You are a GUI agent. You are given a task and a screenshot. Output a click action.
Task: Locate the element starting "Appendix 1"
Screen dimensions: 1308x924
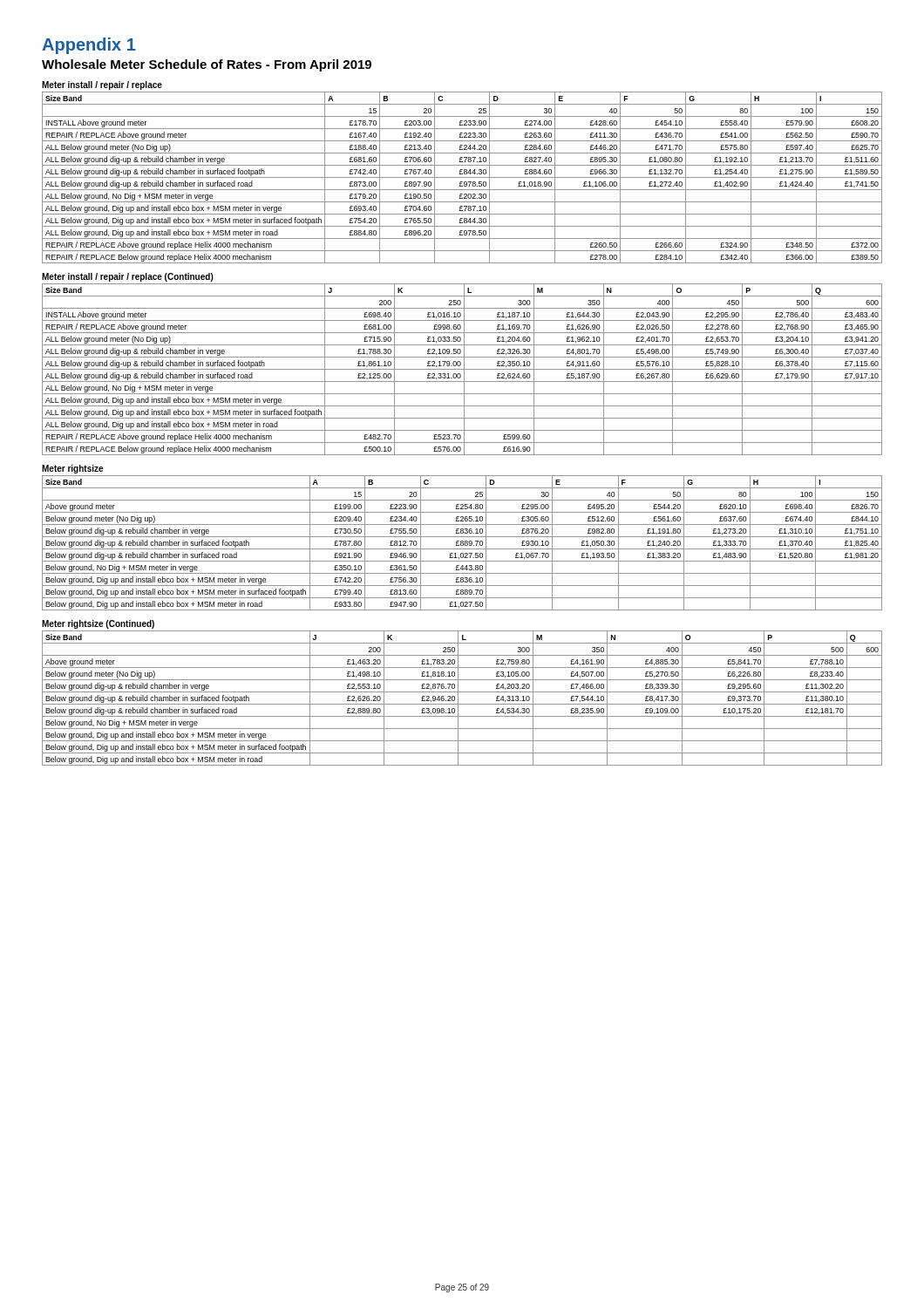89,46
